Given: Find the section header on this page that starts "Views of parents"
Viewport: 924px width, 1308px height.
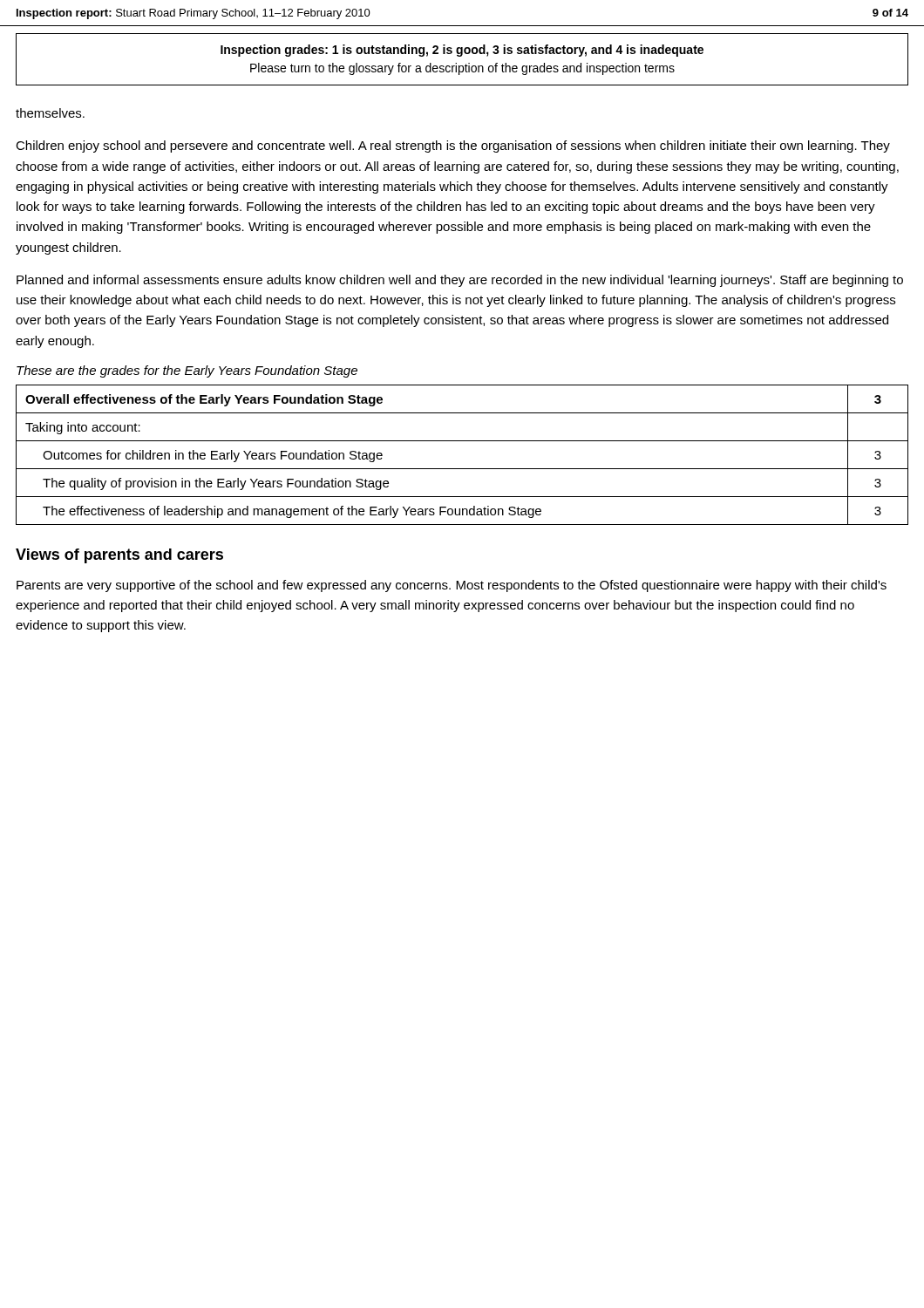Looking at the screenshot, I should pyautogui.click(x=120, y=554).
